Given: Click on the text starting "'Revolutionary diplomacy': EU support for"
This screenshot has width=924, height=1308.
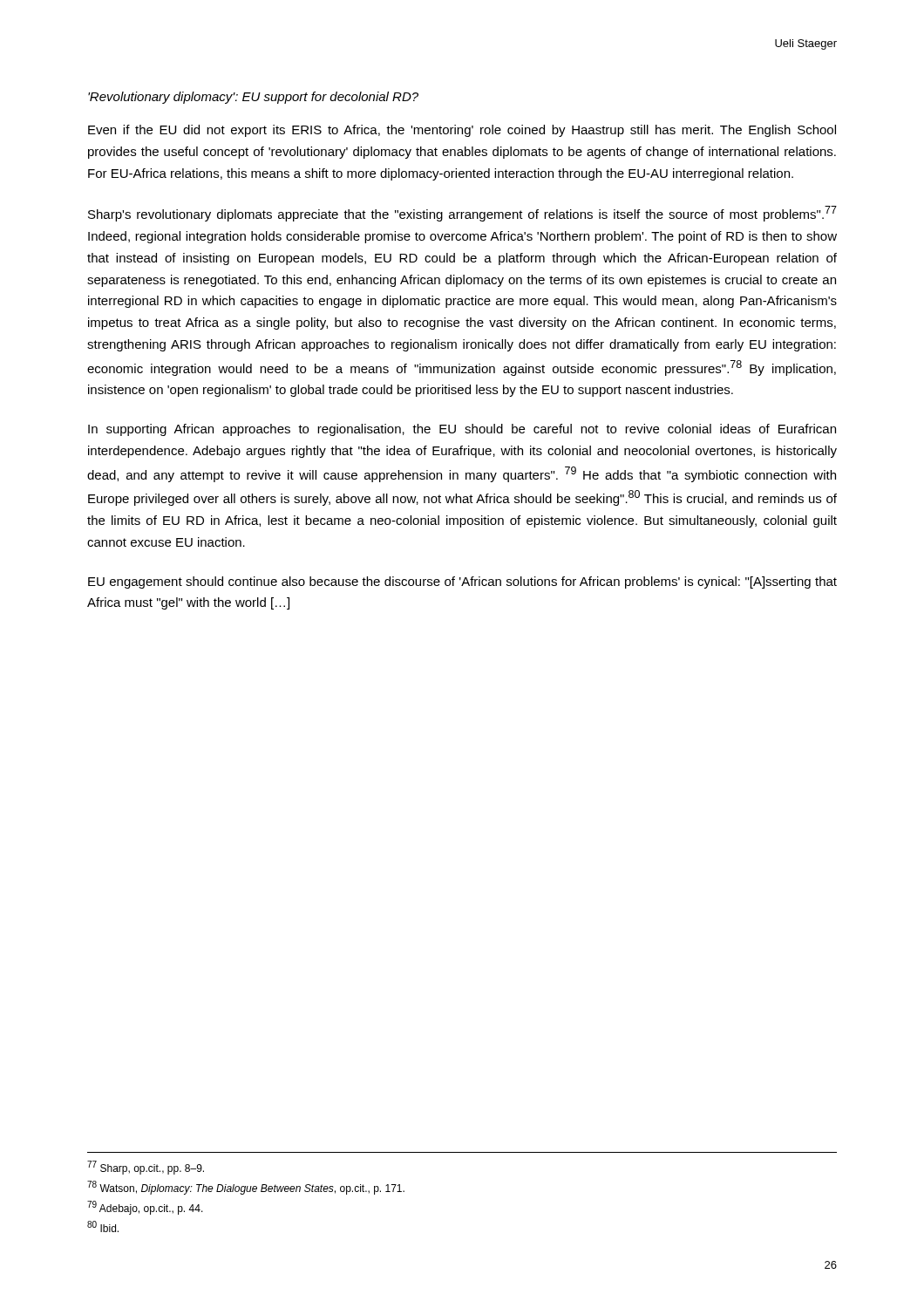Looking at the screenshot, I should 253,96.
